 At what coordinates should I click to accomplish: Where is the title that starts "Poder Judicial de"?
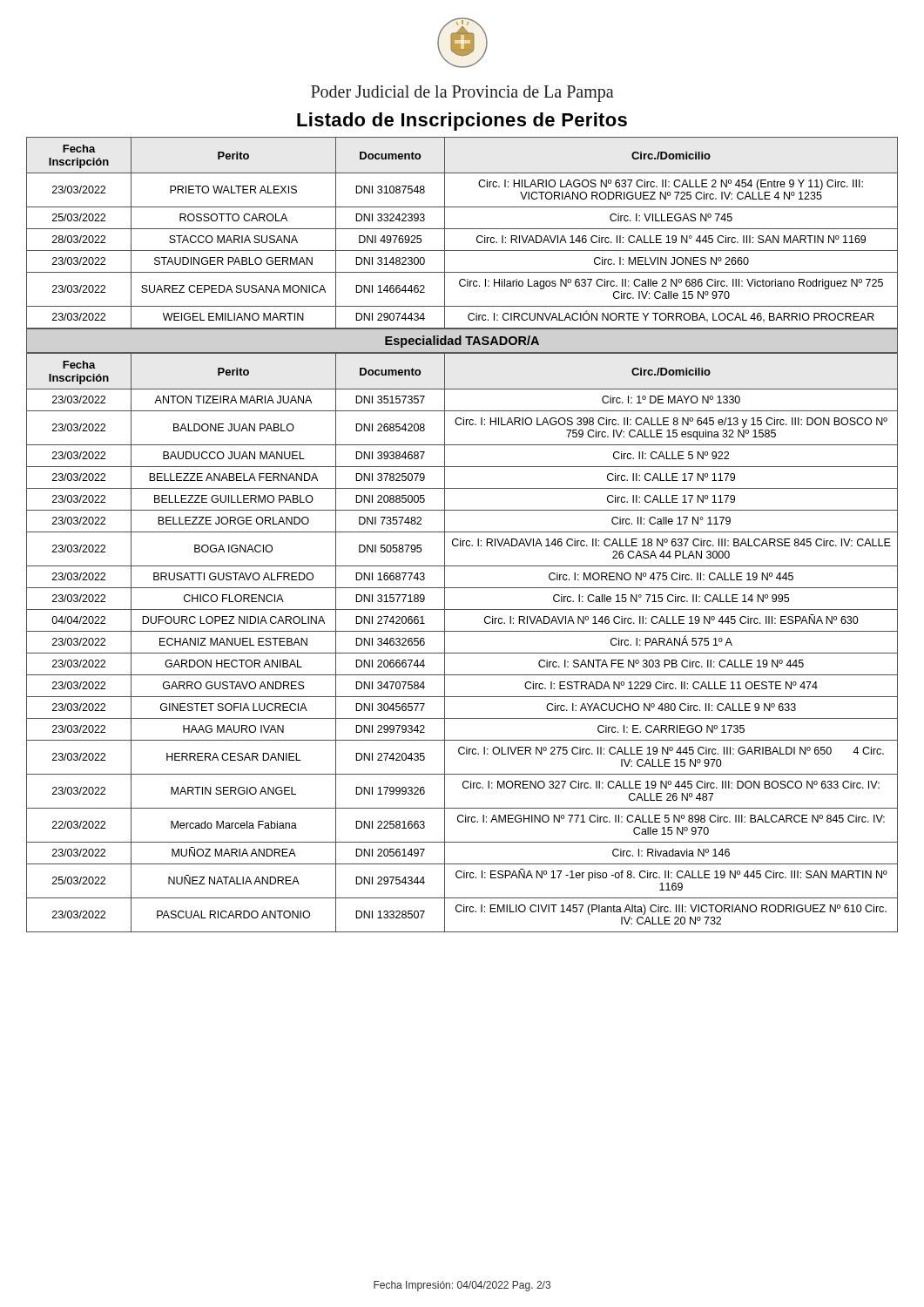462,91
